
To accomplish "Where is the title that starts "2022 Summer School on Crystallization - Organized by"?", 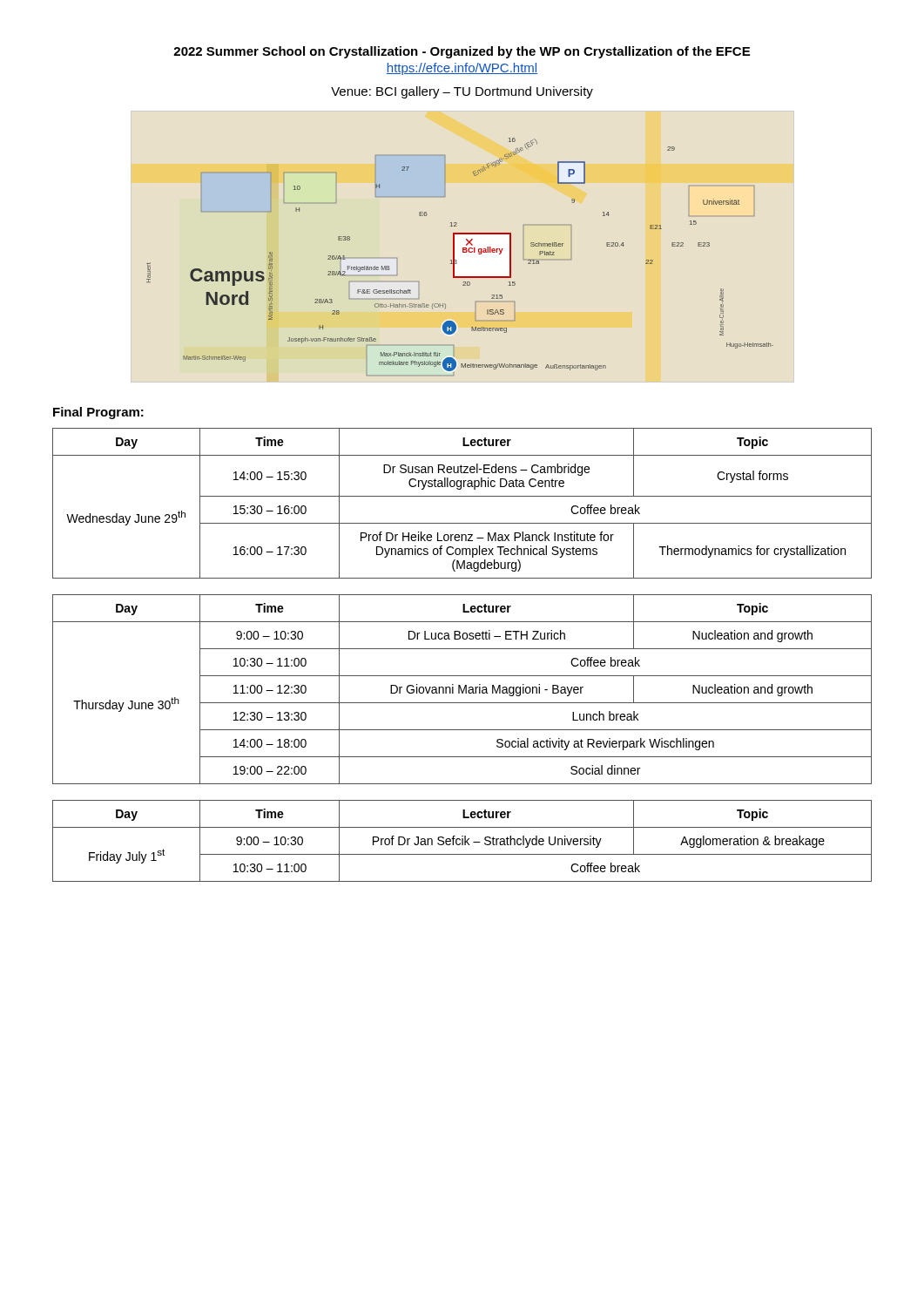I will tap(462, 58).
